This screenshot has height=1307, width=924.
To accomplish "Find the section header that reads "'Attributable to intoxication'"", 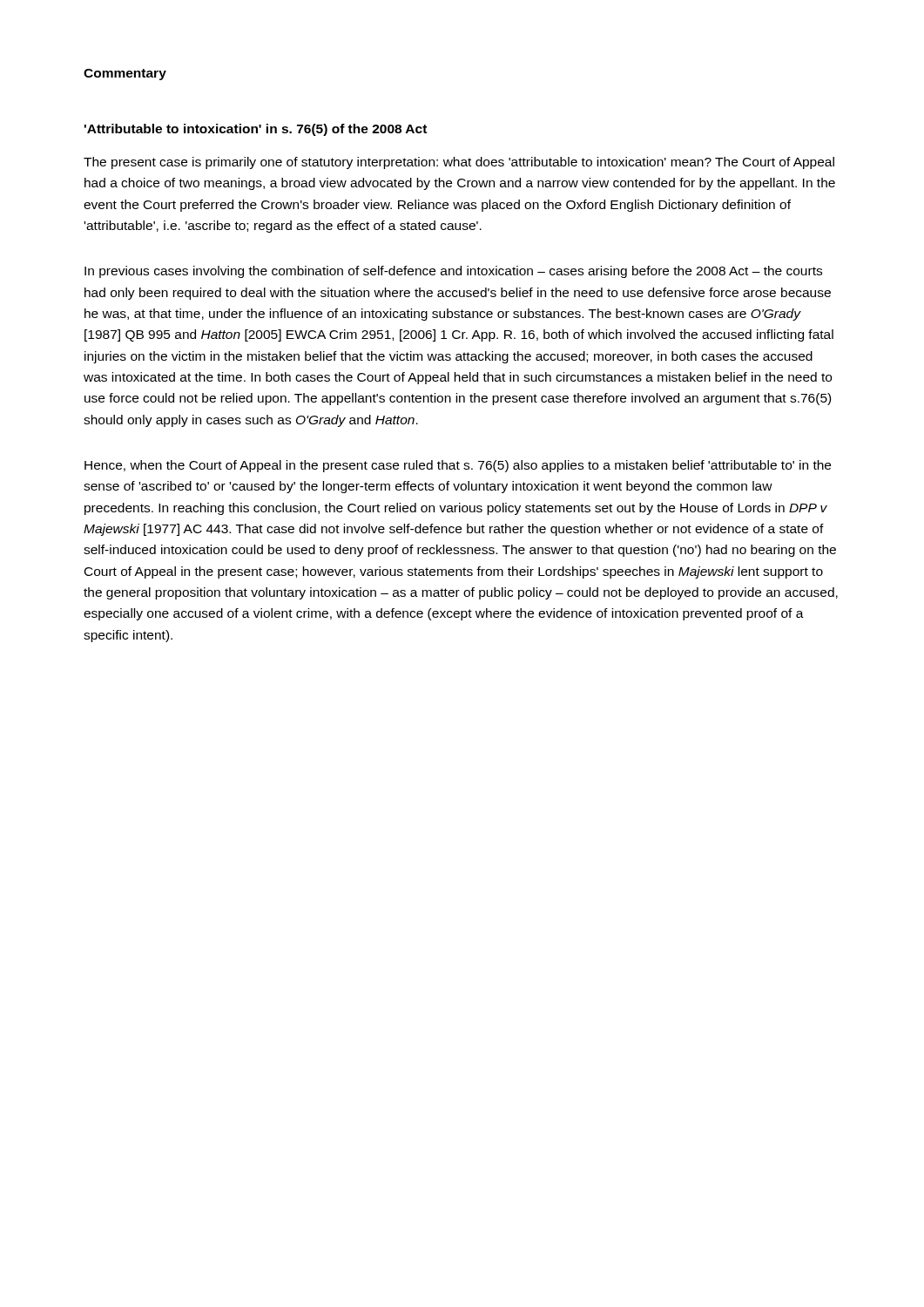I will pos(255,129).
